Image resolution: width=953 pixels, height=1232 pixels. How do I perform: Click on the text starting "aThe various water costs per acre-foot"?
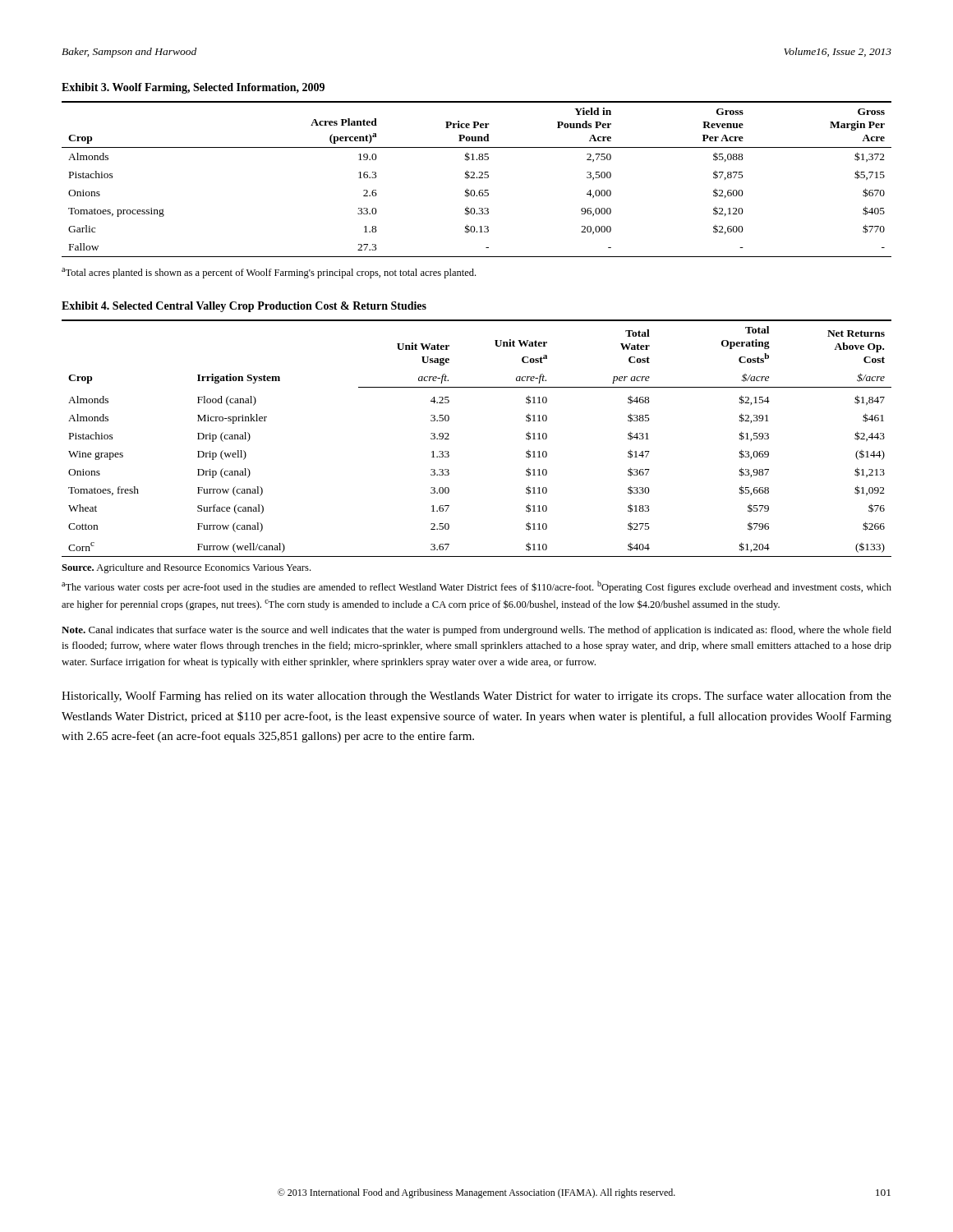[x=476, y=595]
